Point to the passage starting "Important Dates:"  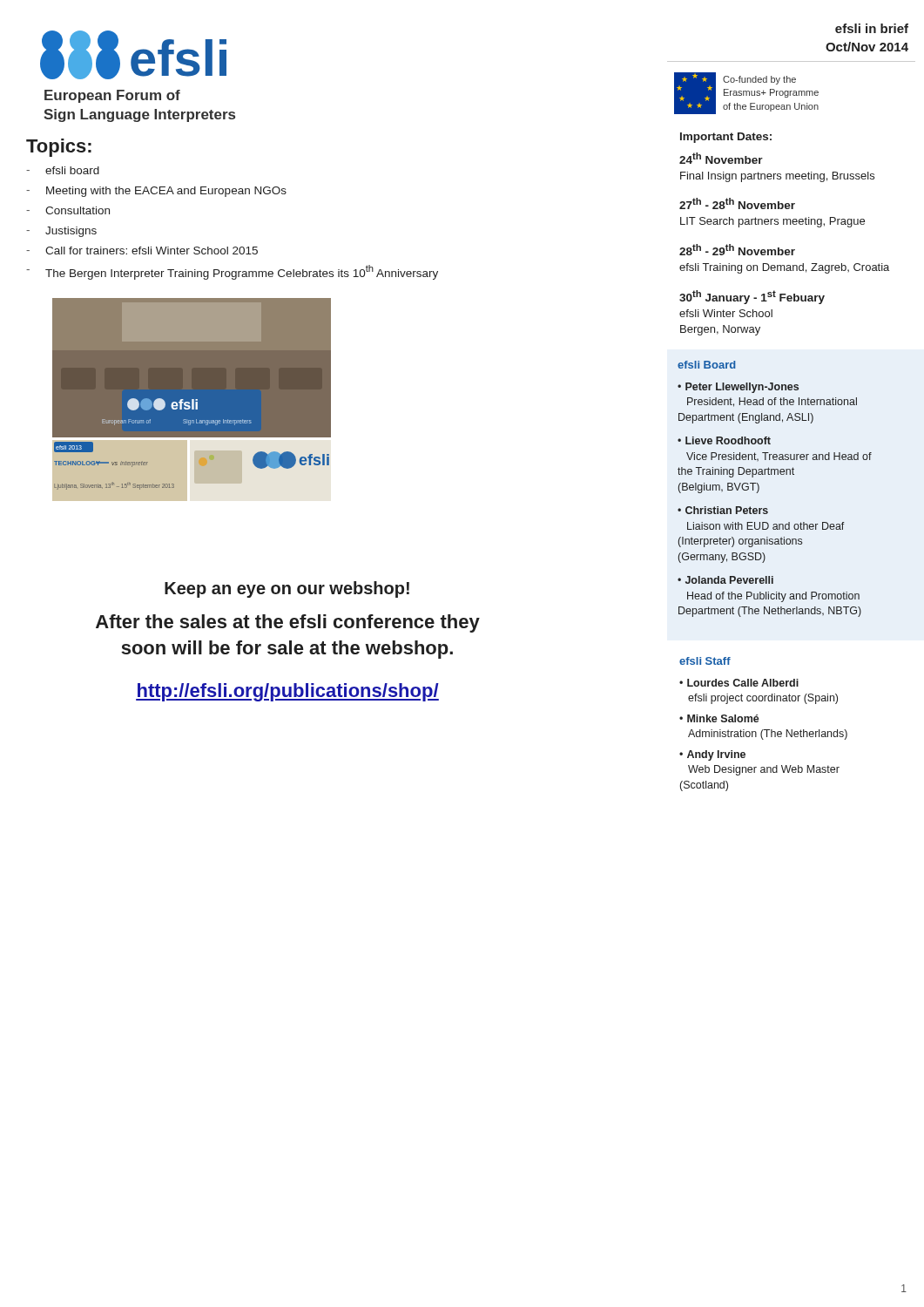point(726,136)
